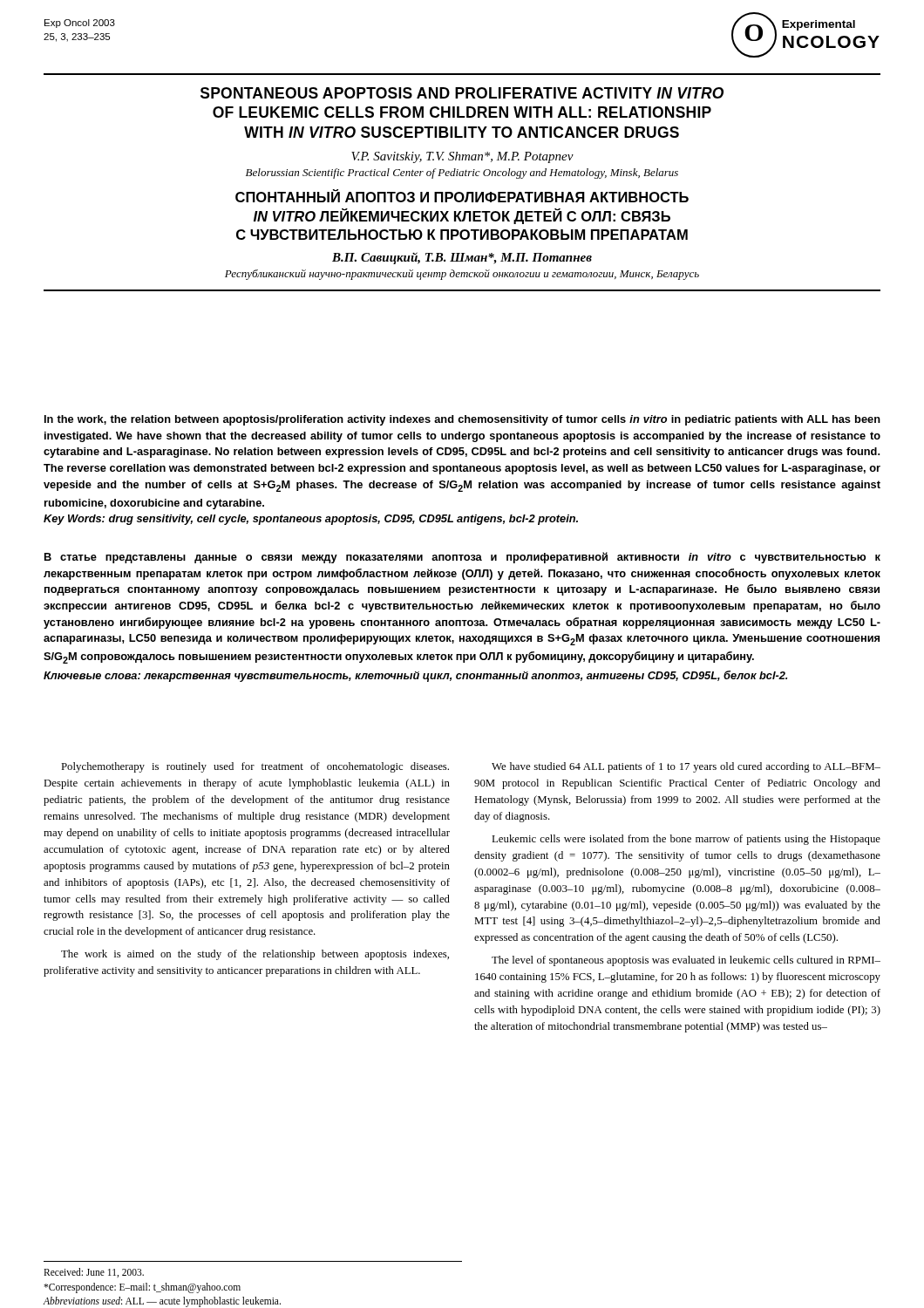This screenshot has height=1308, width=924.
Task: Select the logo
Action: 806,35
